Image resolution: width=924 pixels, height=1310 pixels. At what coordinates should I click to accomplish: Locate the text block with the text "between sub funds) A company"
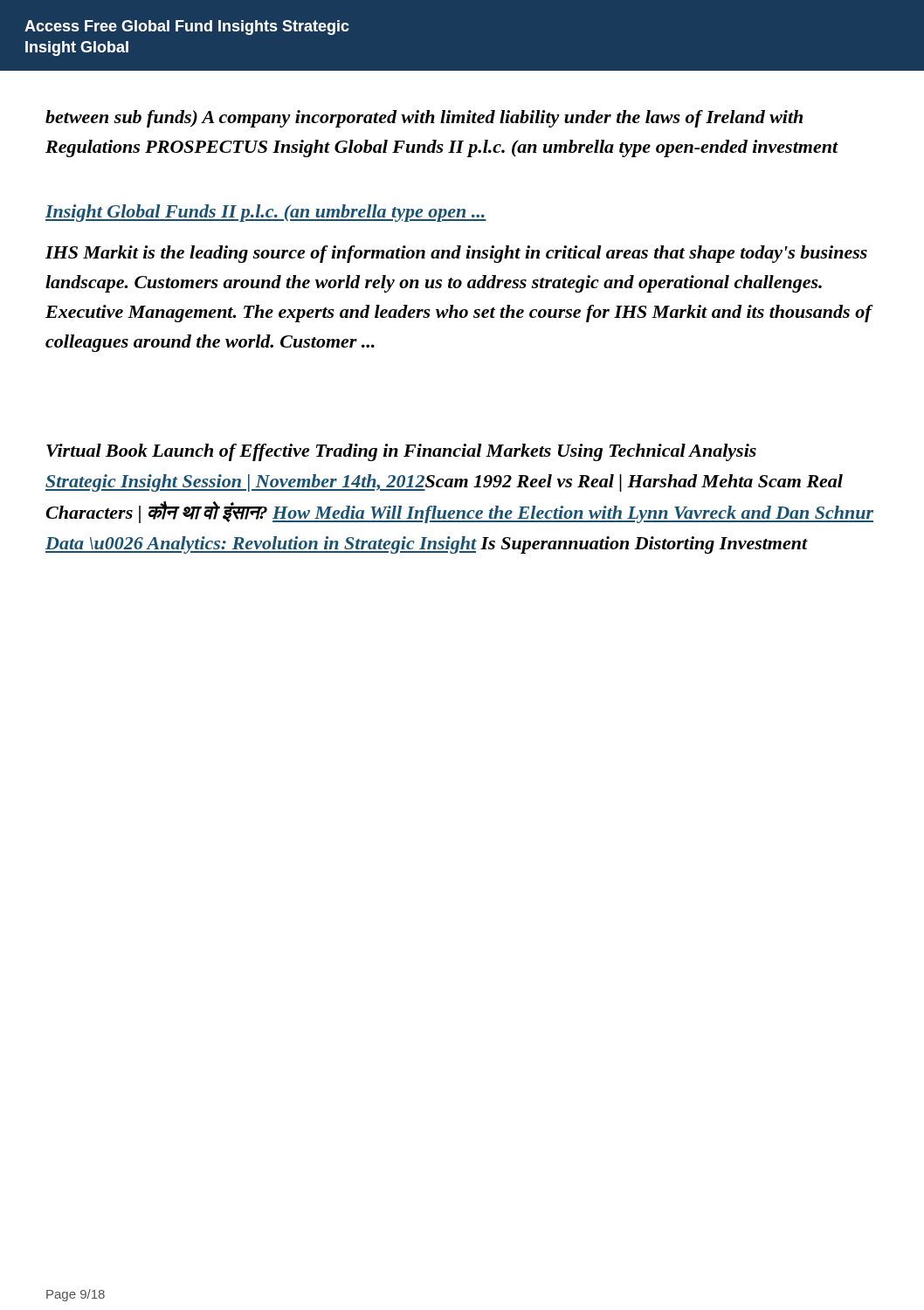pos(441,131)
